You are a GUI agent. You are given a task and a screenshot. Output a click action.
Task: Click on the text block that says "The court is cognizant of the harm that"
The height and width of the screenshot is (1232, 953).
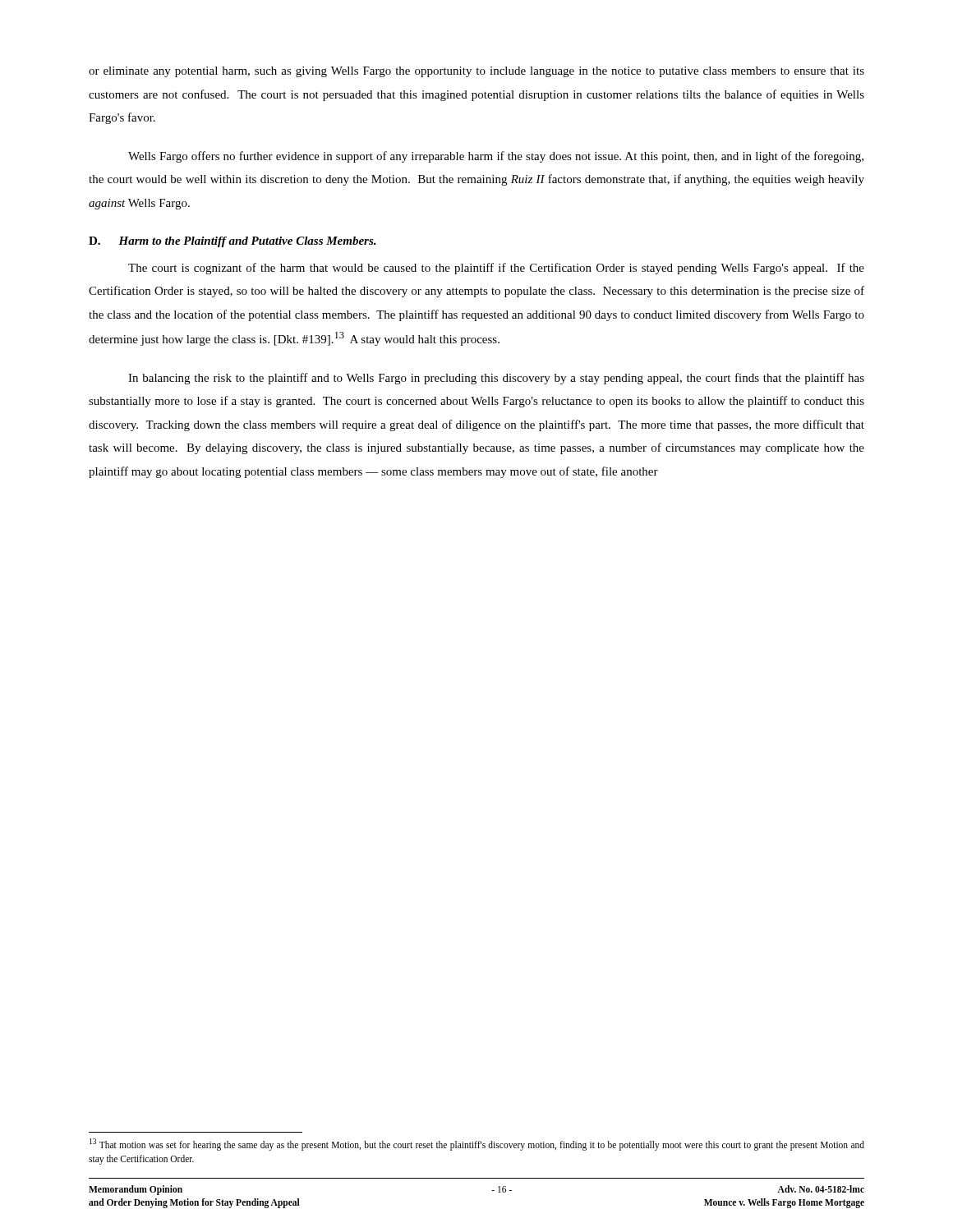476,304
